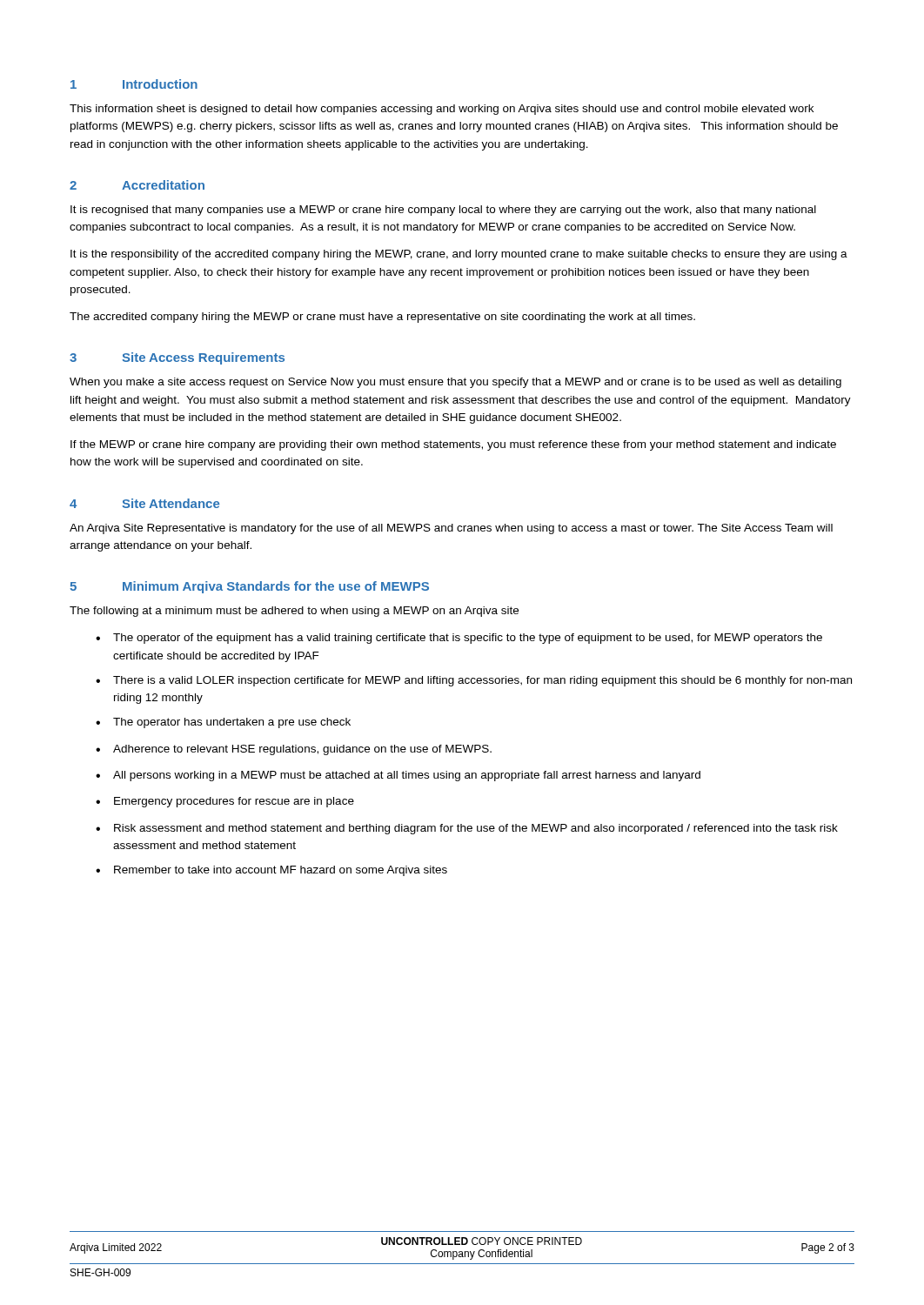Locate the section header that reads "4 Site Attendance"
Image resolution: width=924 pixels, height=1305 pixels.
(145, 503)
